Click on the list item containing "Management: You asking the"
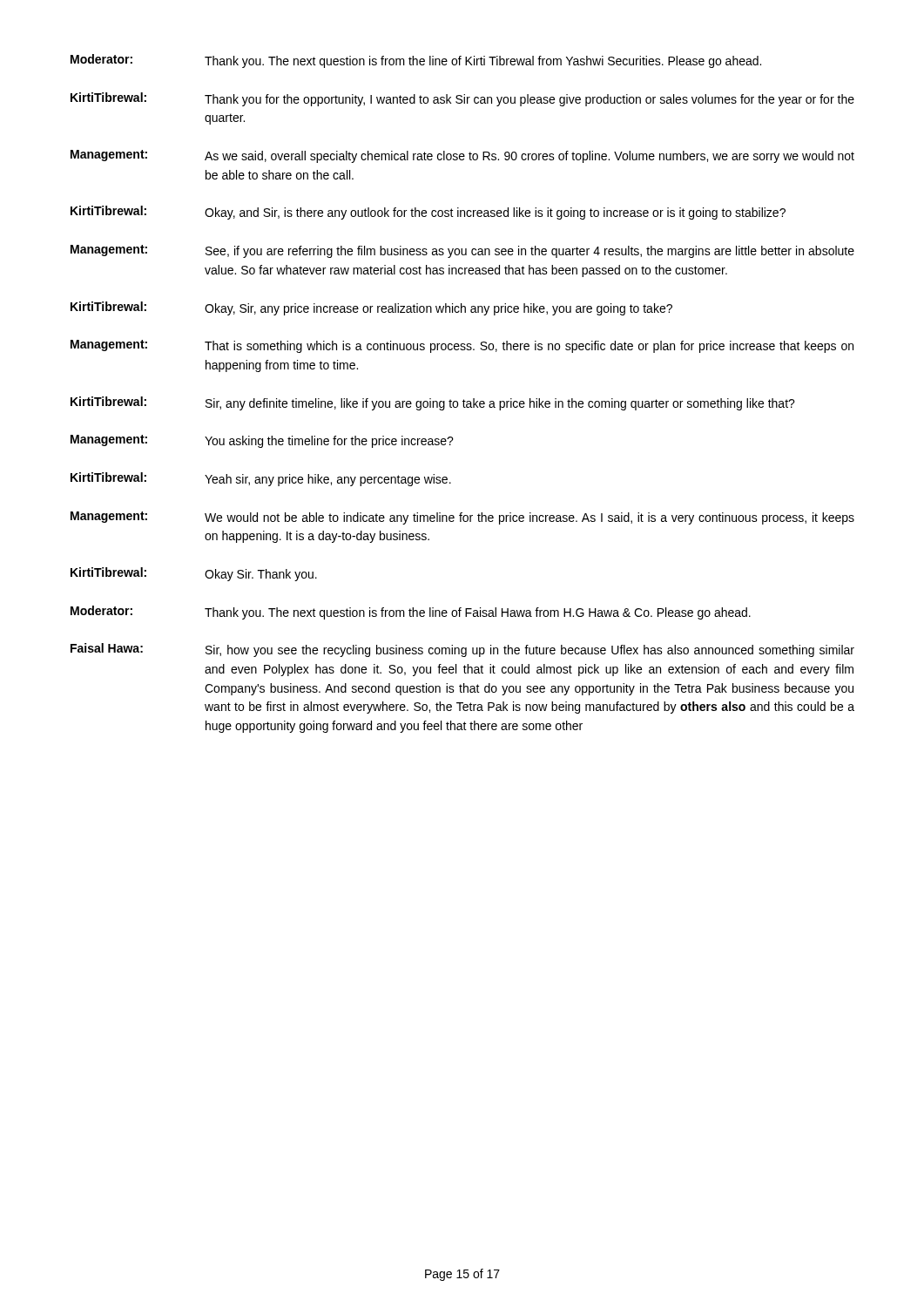 tap(462, 442)
